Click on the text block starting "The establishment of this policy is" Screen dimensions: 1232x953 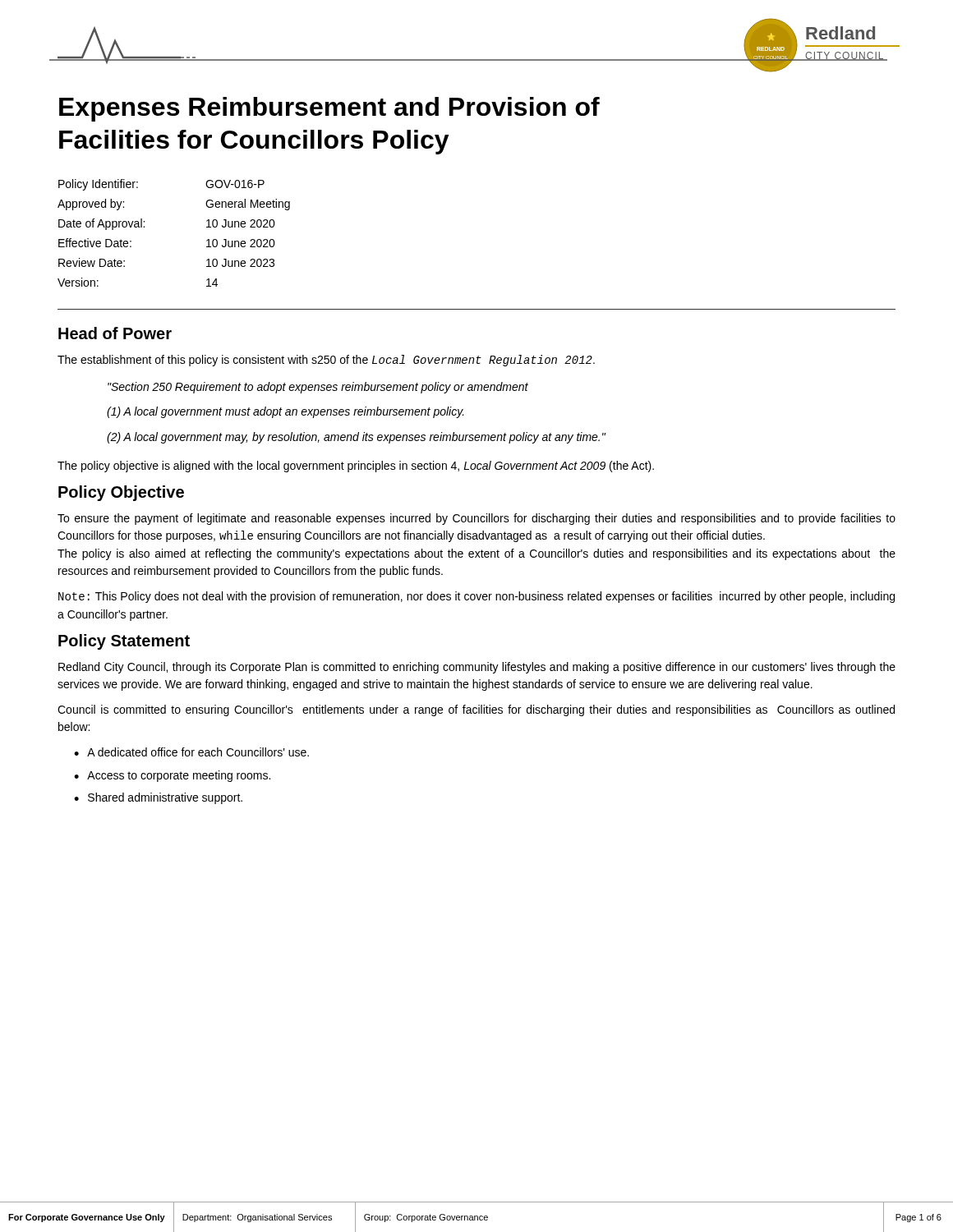[476, 361]
